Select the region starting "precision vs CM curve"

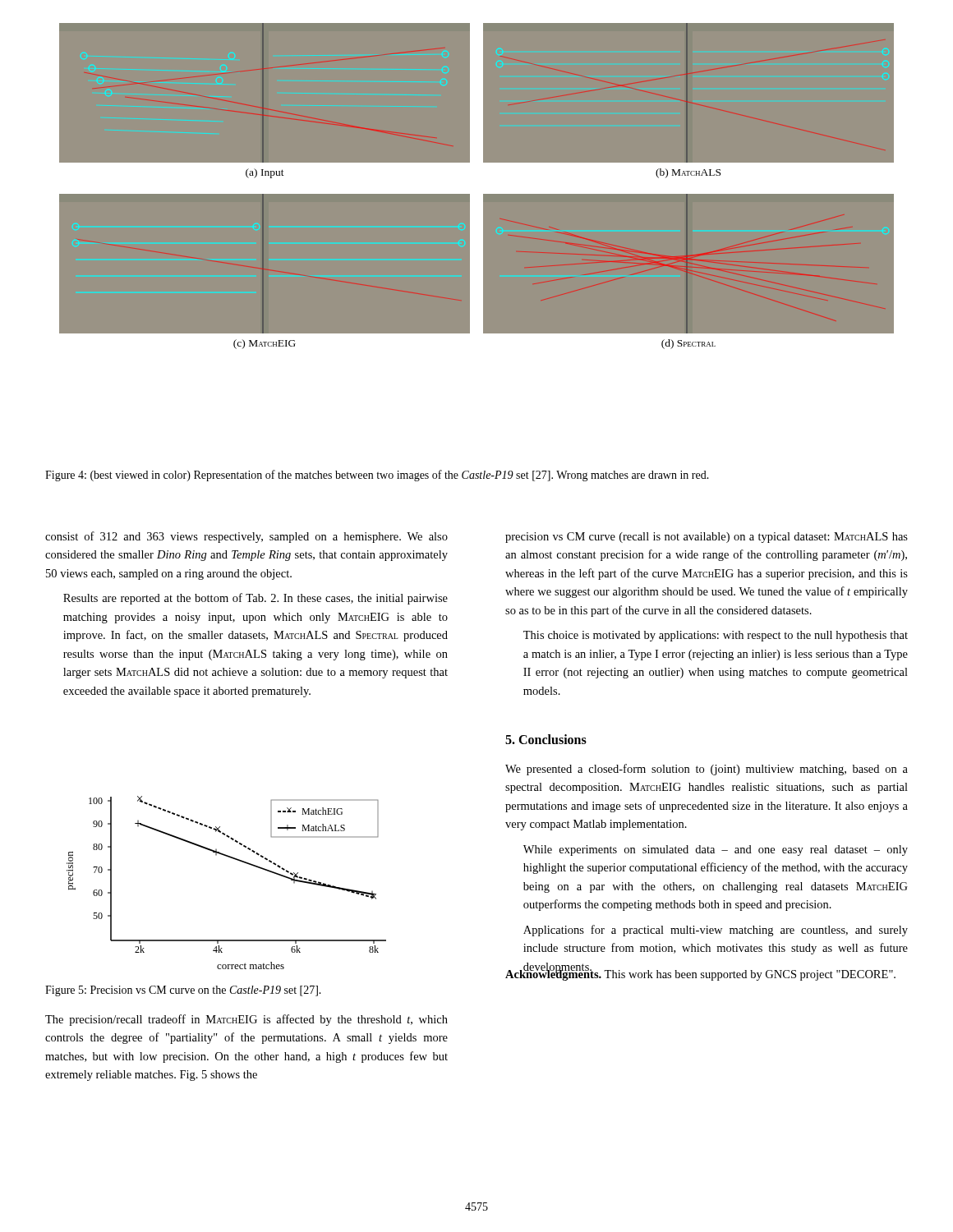707,614
